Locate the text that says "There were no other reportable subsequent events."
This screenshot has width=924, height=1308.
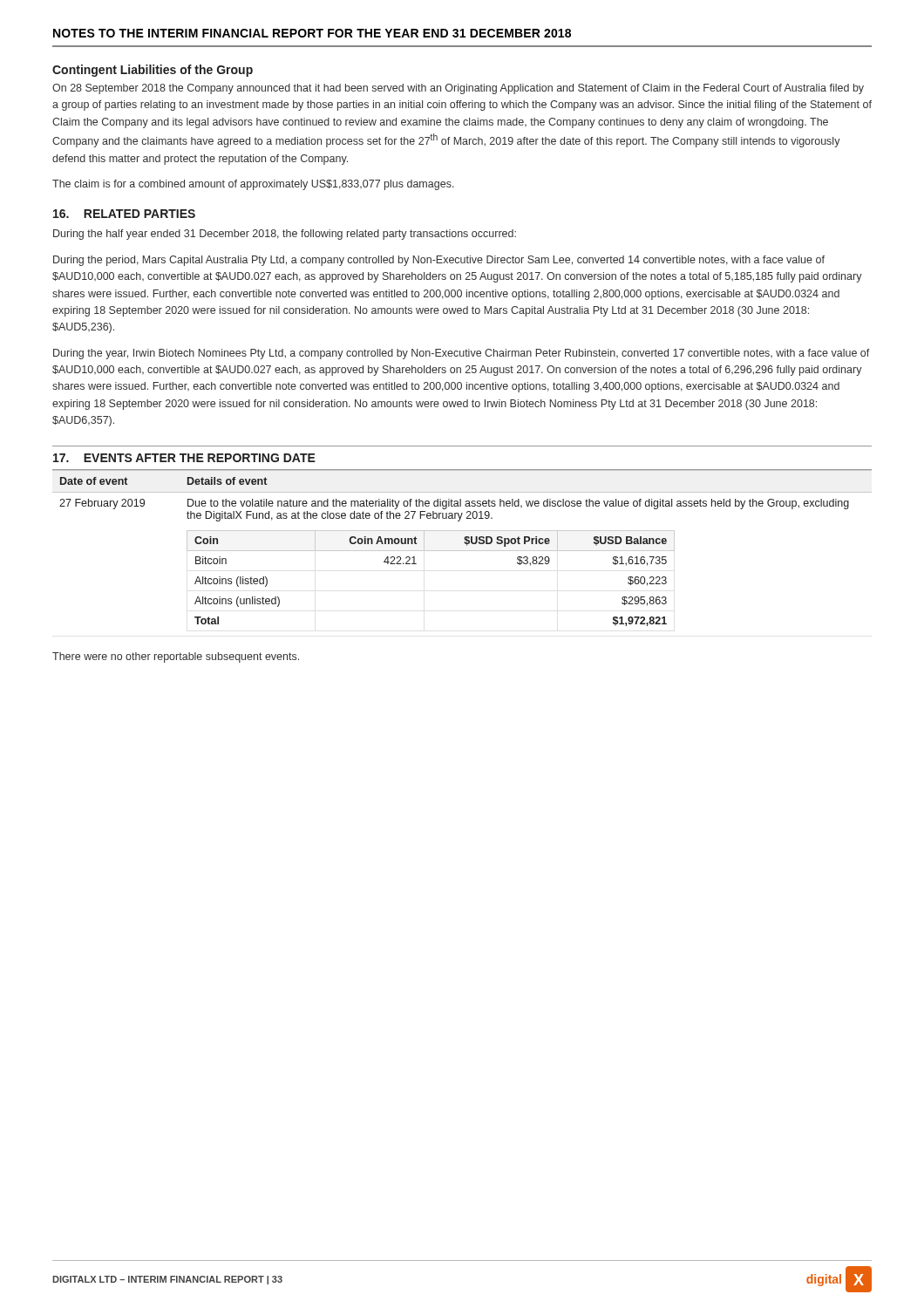(176, 656)
